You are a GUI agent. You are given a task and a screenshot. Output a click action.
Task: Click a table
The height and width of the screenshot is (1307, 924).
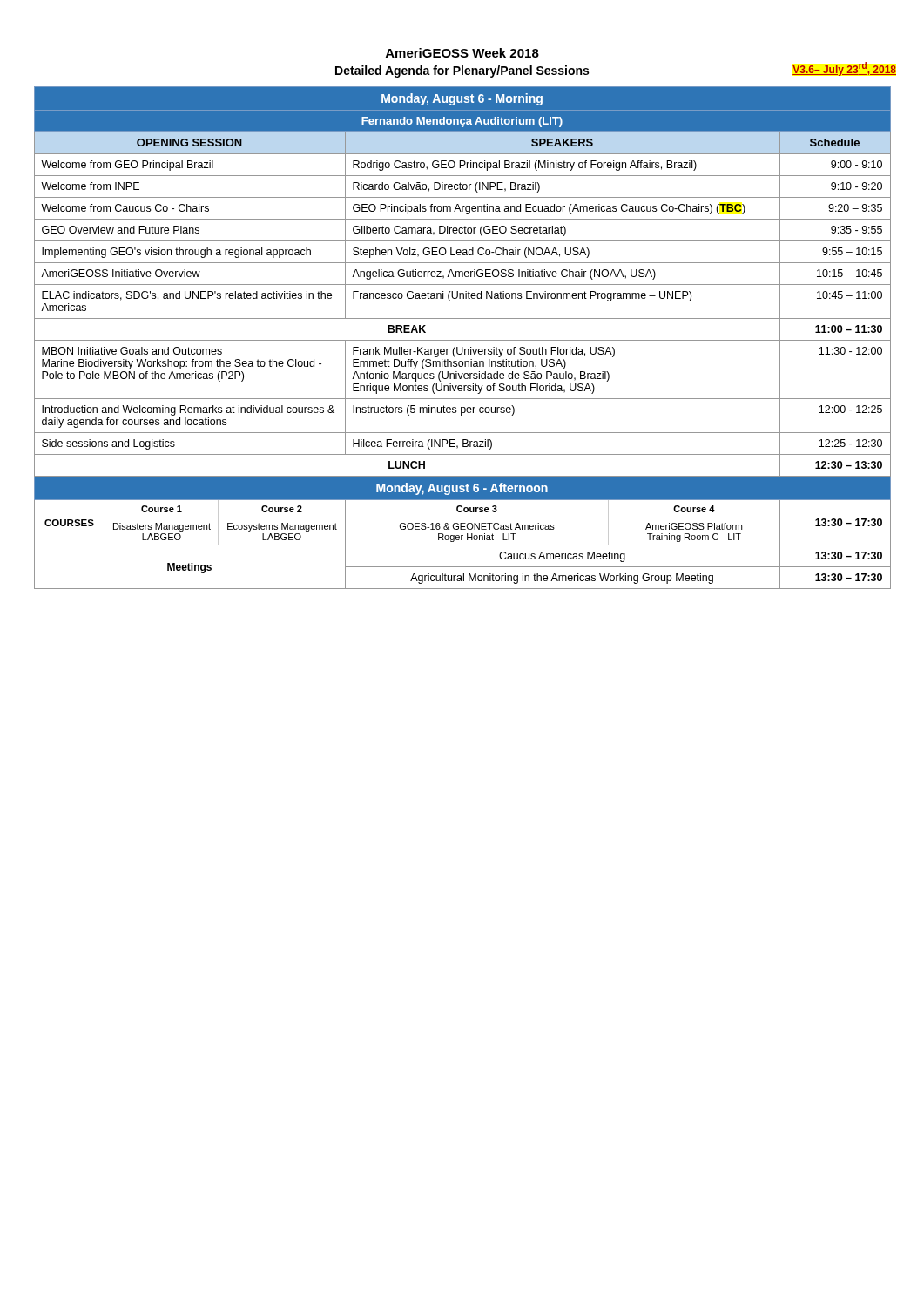[462, 338]
